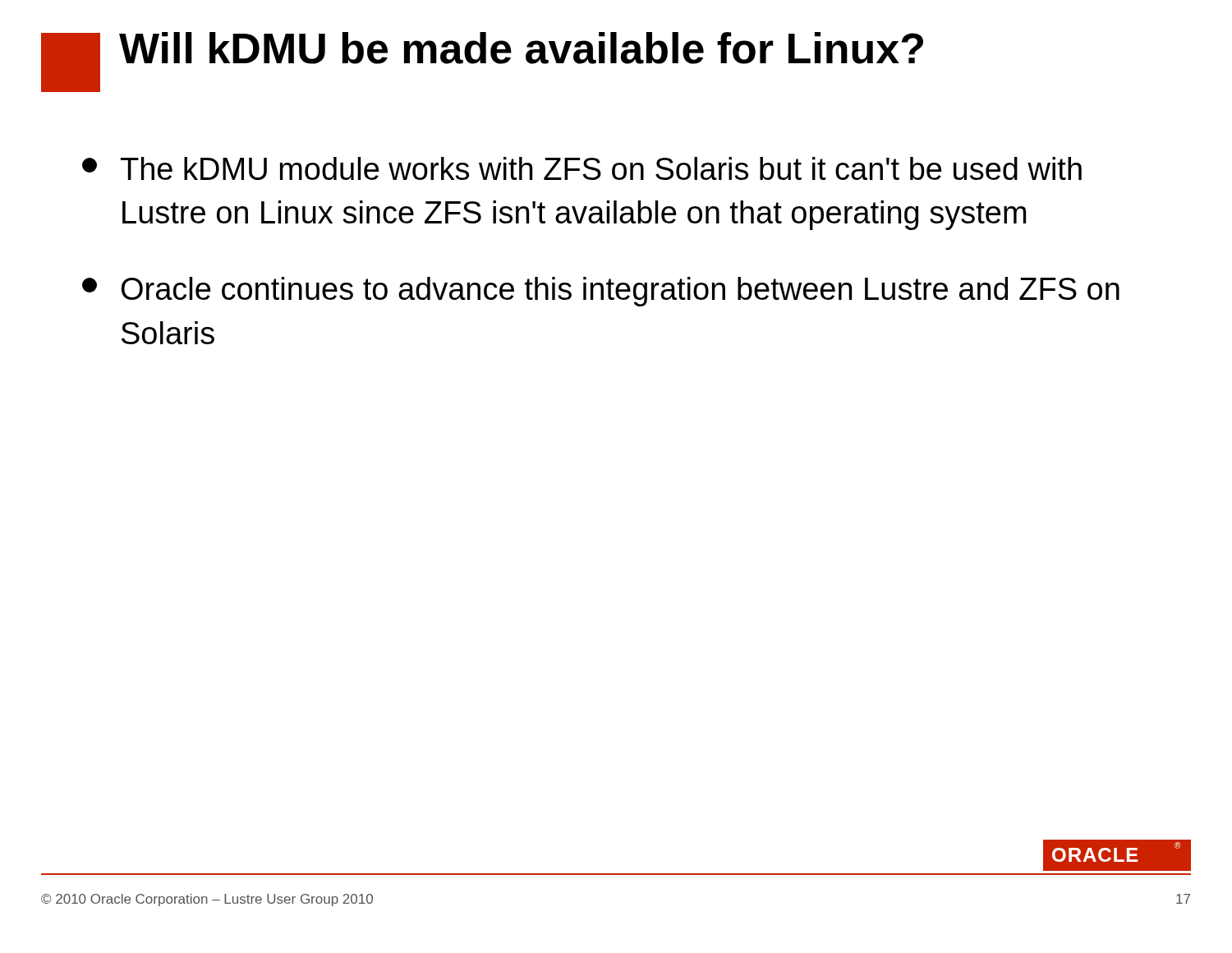Locate the block of text that opens with "The kDMU module works with ZFS"
This screenshot has height=953, width=1232.
tap(624, 192)
